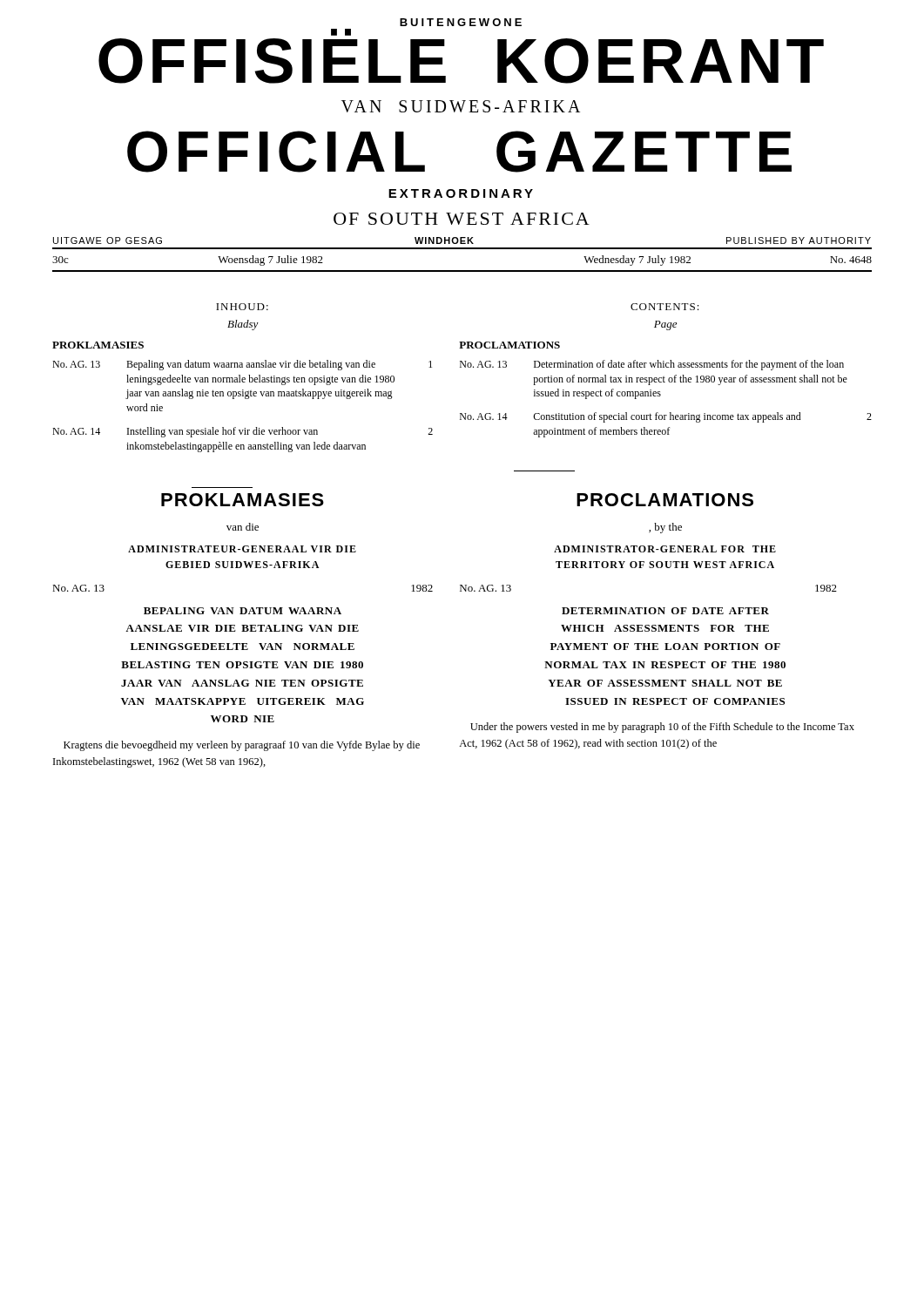Viewport: 924px width, 1307px height.
Task: Select the passage starting ", by the"
Action: (x=665, y=526)
